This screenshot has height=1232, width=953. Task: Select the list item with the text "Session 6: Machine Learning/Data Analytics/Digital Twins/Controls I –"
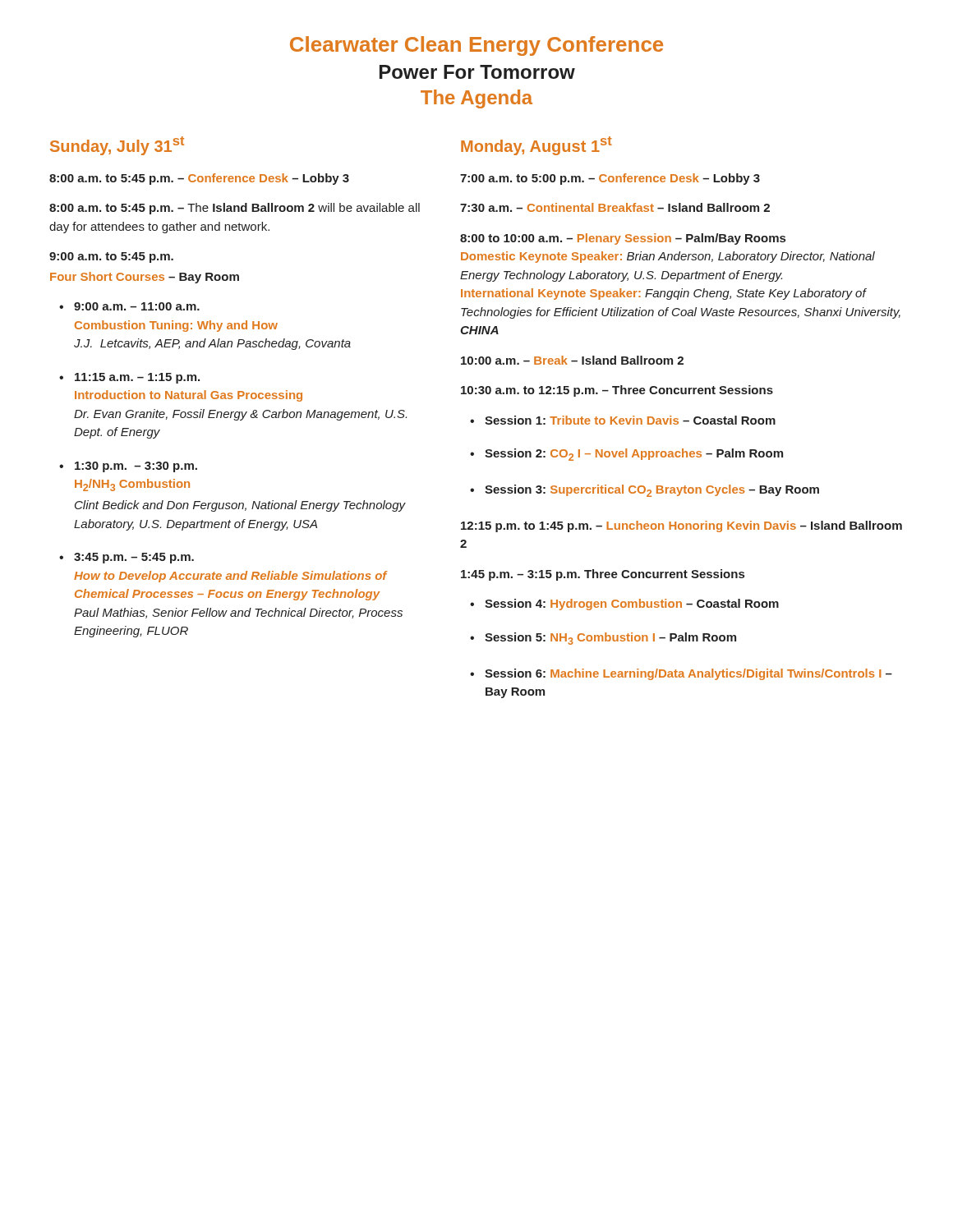[x=688, y=682]
